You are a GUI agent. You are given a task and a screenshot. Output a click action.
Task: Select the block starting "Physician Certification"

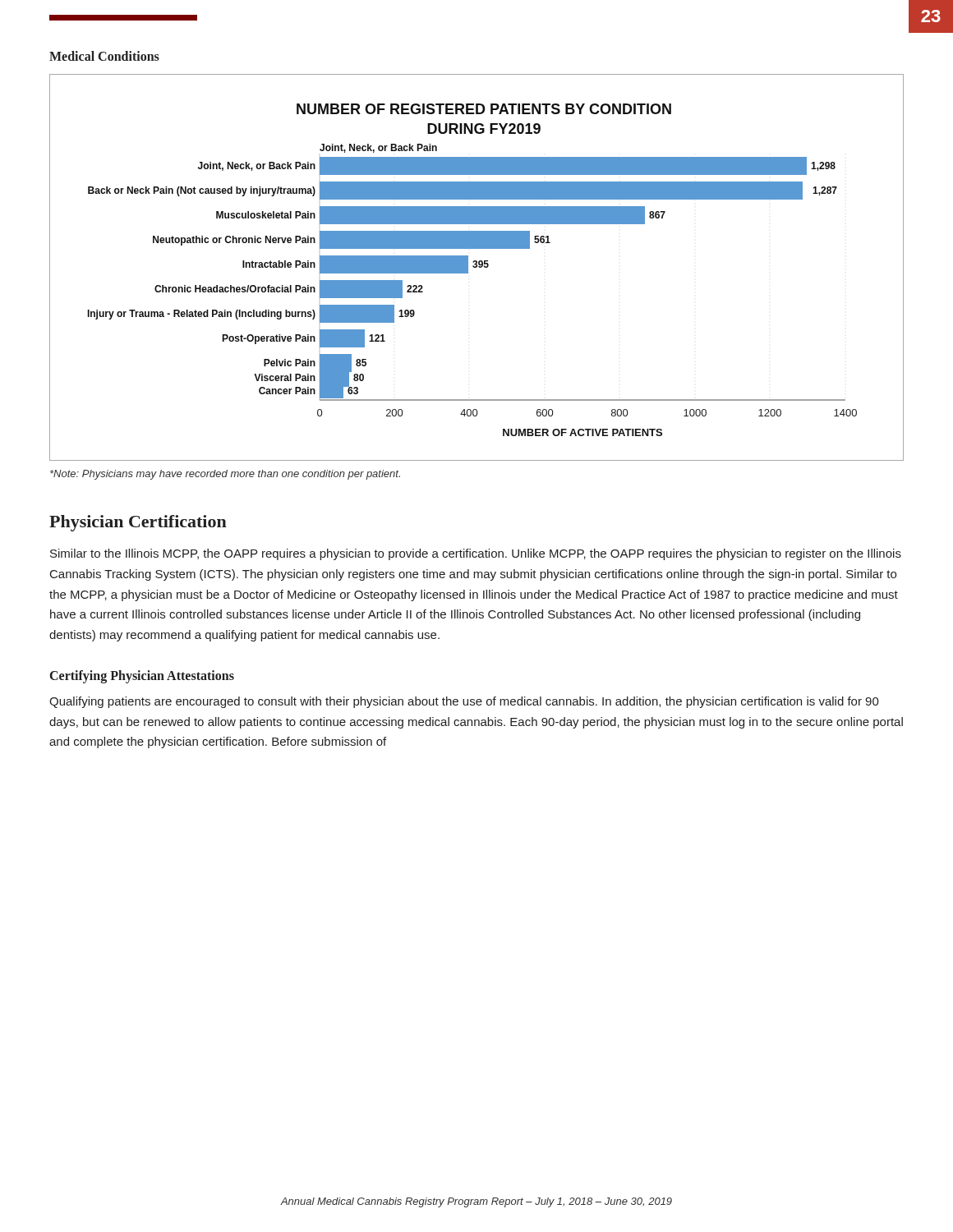point(138,521)
